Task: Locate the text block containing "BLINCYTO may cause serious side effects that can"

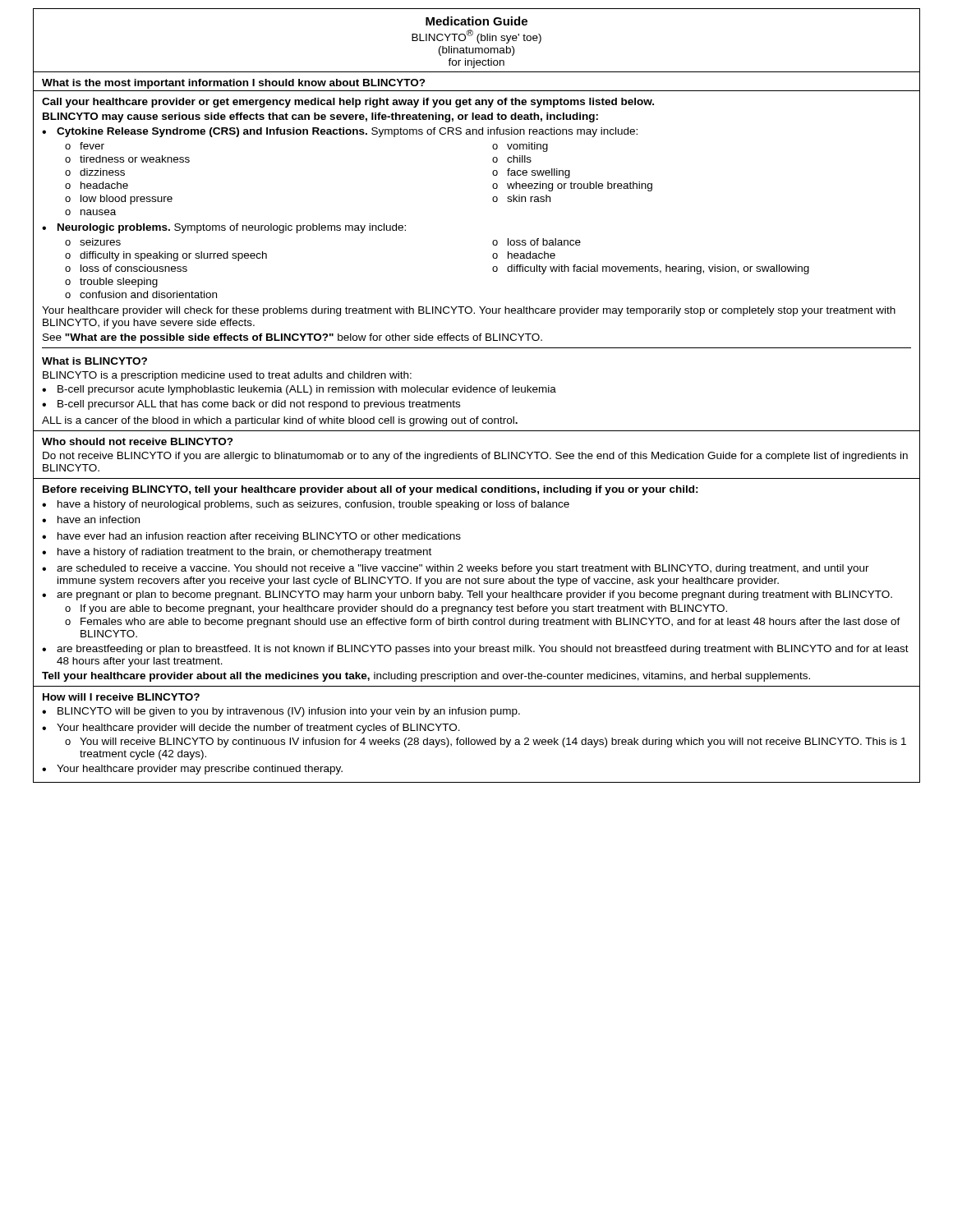Action: tap(320, 116)
